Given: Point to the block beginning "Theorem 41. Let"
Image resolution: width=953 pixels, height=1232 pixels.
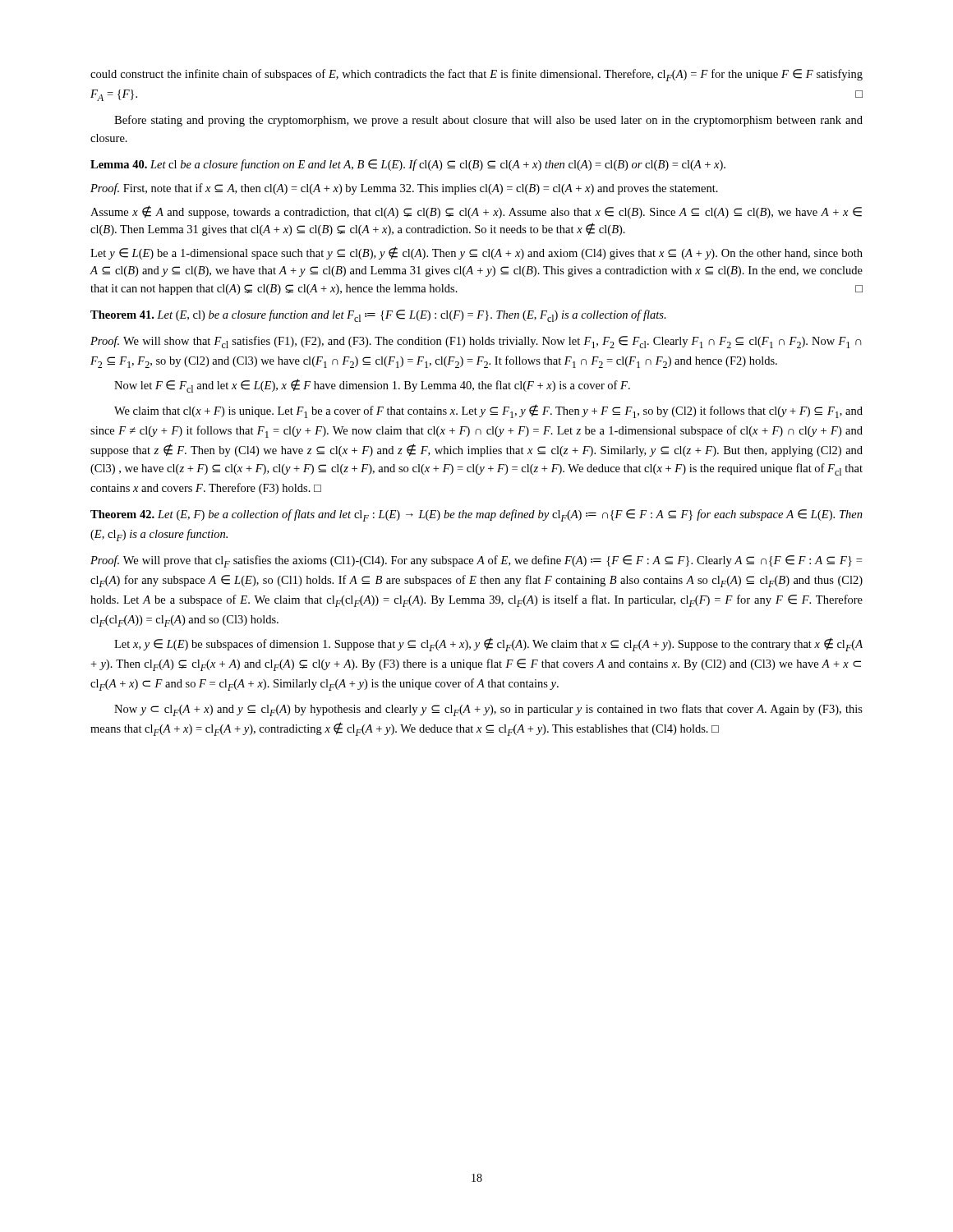Looking at the screenshot, I should coord(476,316).
